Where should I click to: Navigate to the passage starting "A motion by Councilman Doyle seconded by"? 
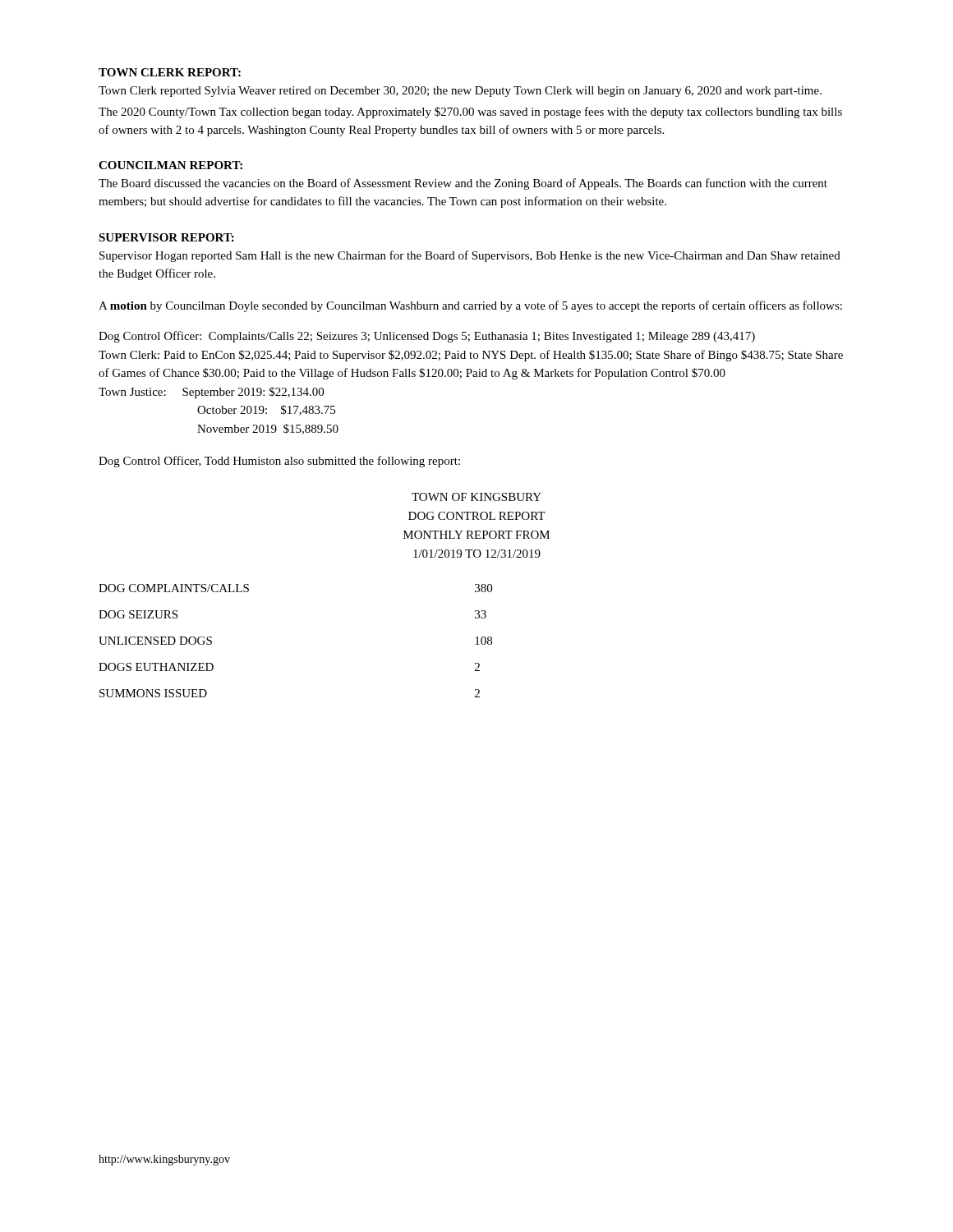[471, 306]
